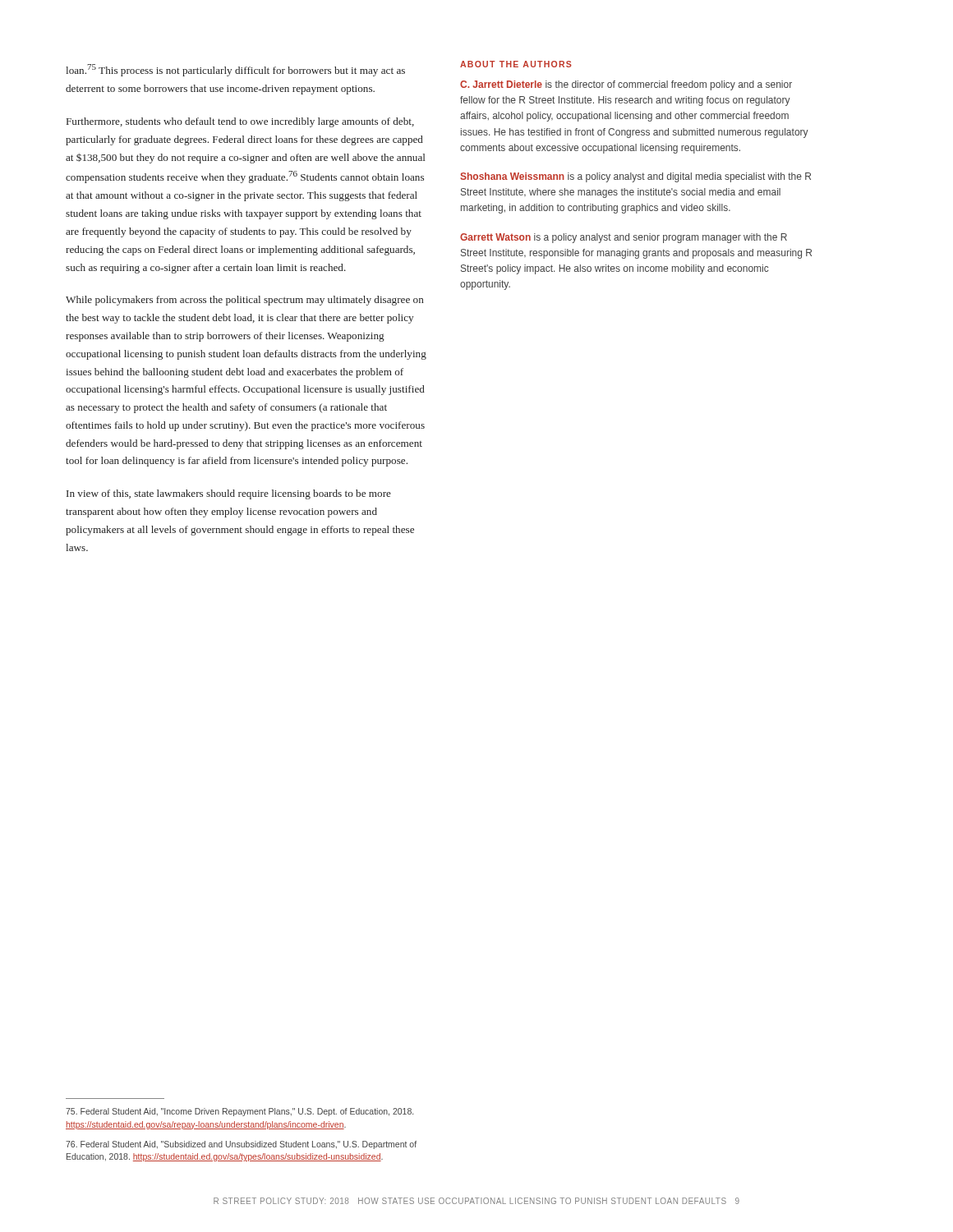Screen dimensions: 1232x953
Task: Point to the block beginning "Federal Student Aid, "Subsidized and Unsubsidized"
Action: point(241,1150)
